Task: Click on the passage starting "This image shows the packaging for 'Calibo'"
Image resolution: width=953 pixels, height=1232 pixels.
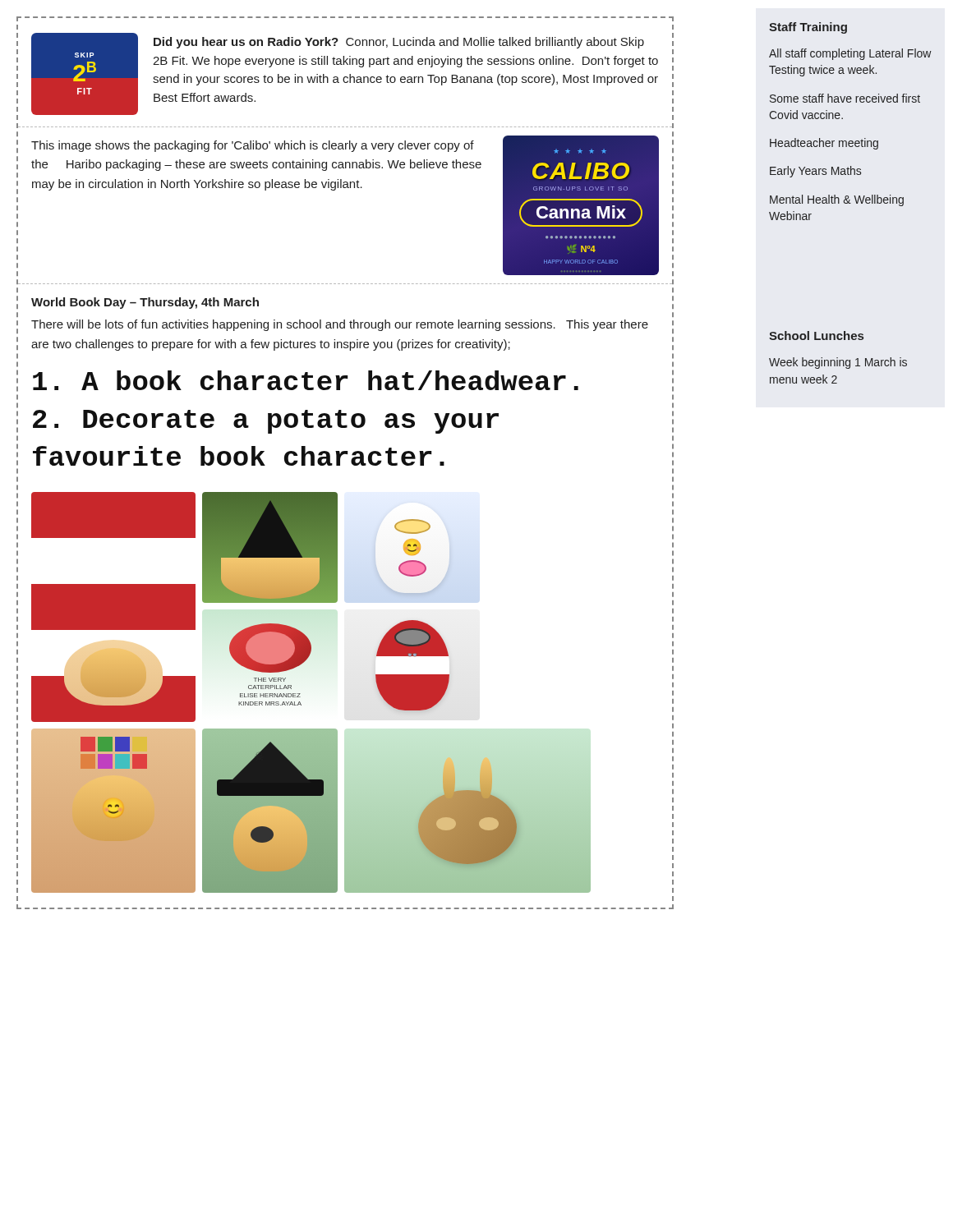Action: pos(256,164)
